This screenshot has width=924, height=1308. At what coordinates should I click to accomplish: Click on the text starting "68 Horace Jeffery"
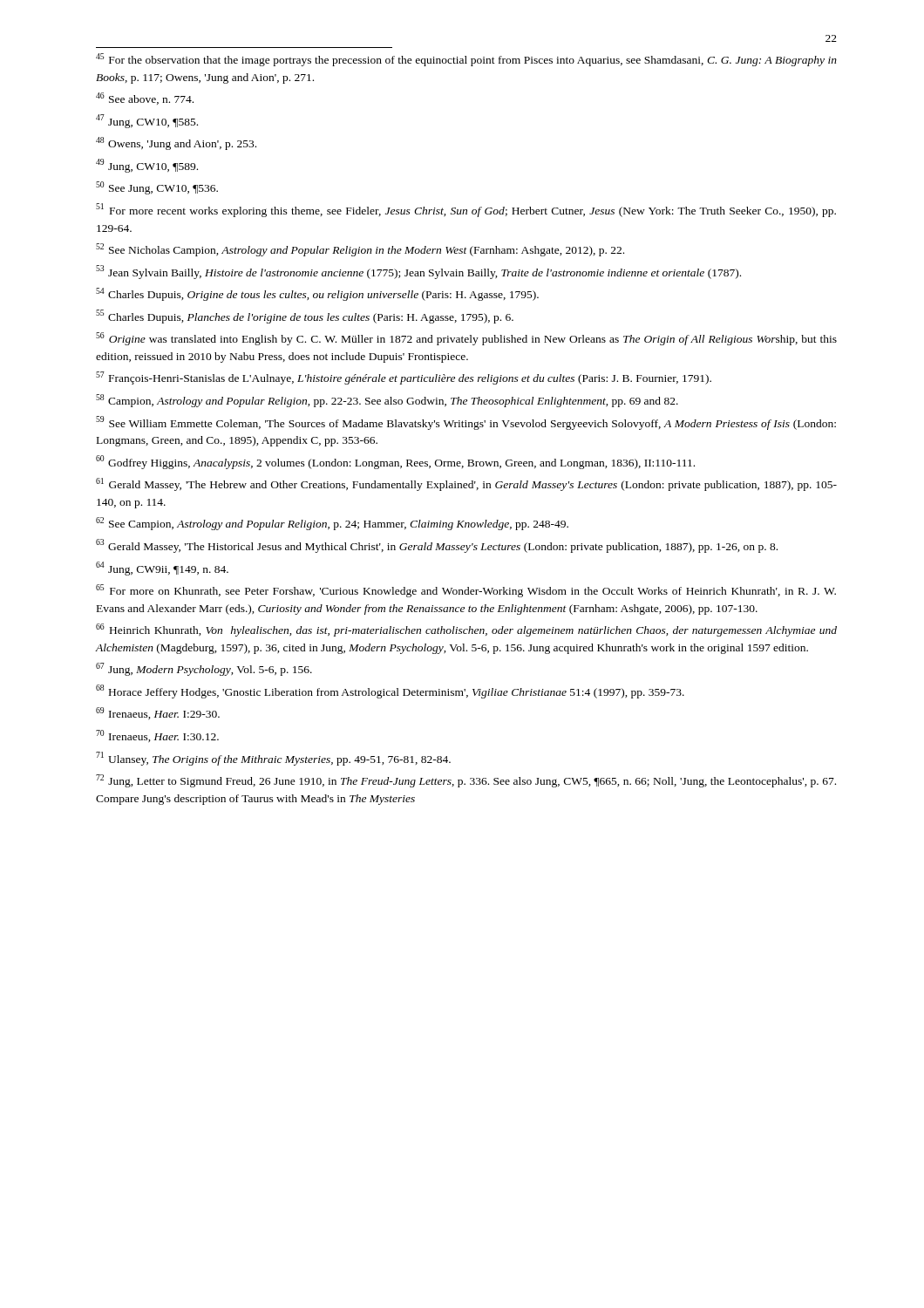click(x=390, y=691)
